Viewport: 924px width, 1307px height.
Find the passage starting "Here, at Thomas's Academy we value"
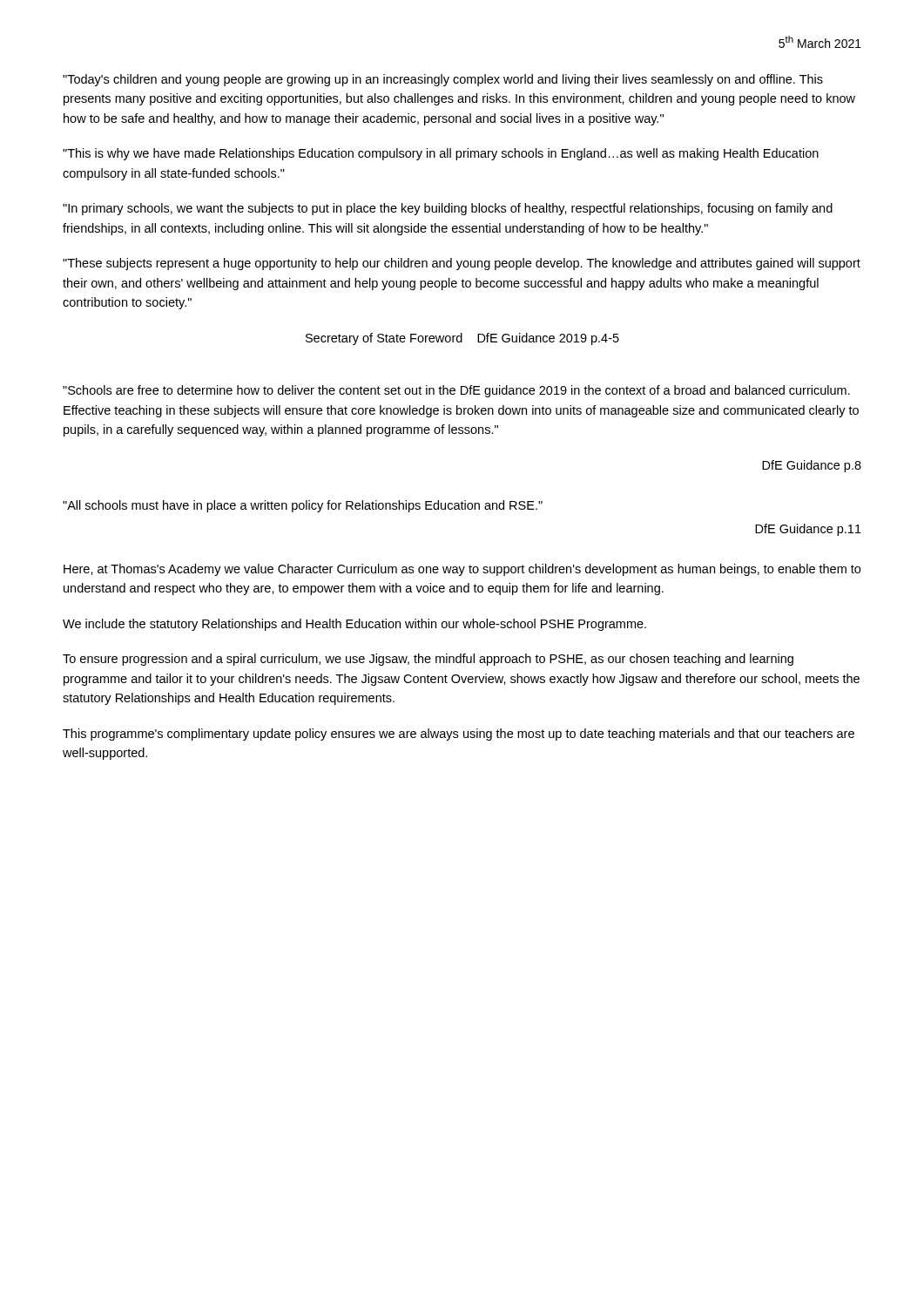coord(462,579)
